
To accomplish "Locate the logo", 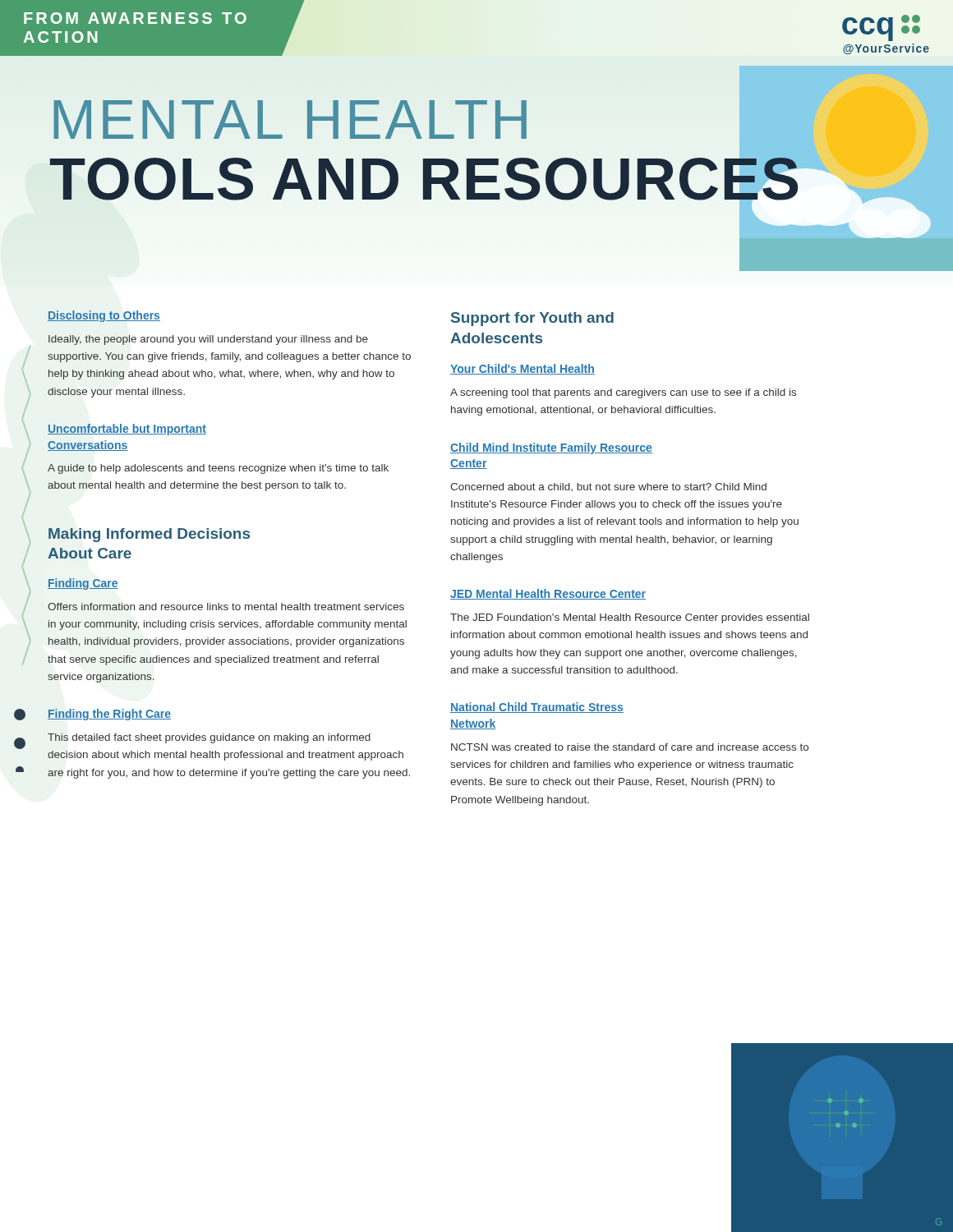I will click(x=886, y=31).
